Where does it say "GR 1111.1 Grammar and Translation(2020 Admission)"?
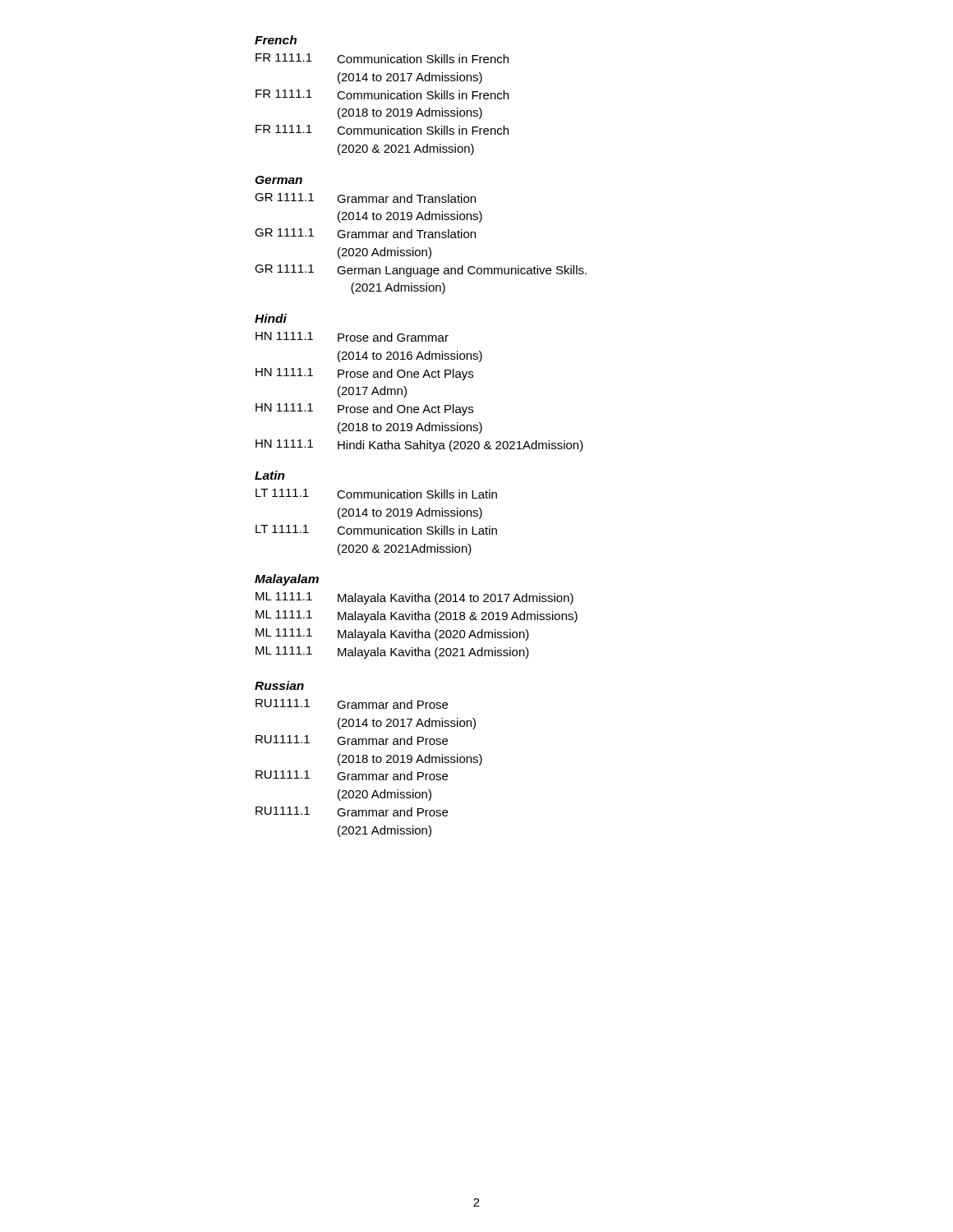The height and width of the screenshot is (1232, 953). click(366, 243)
